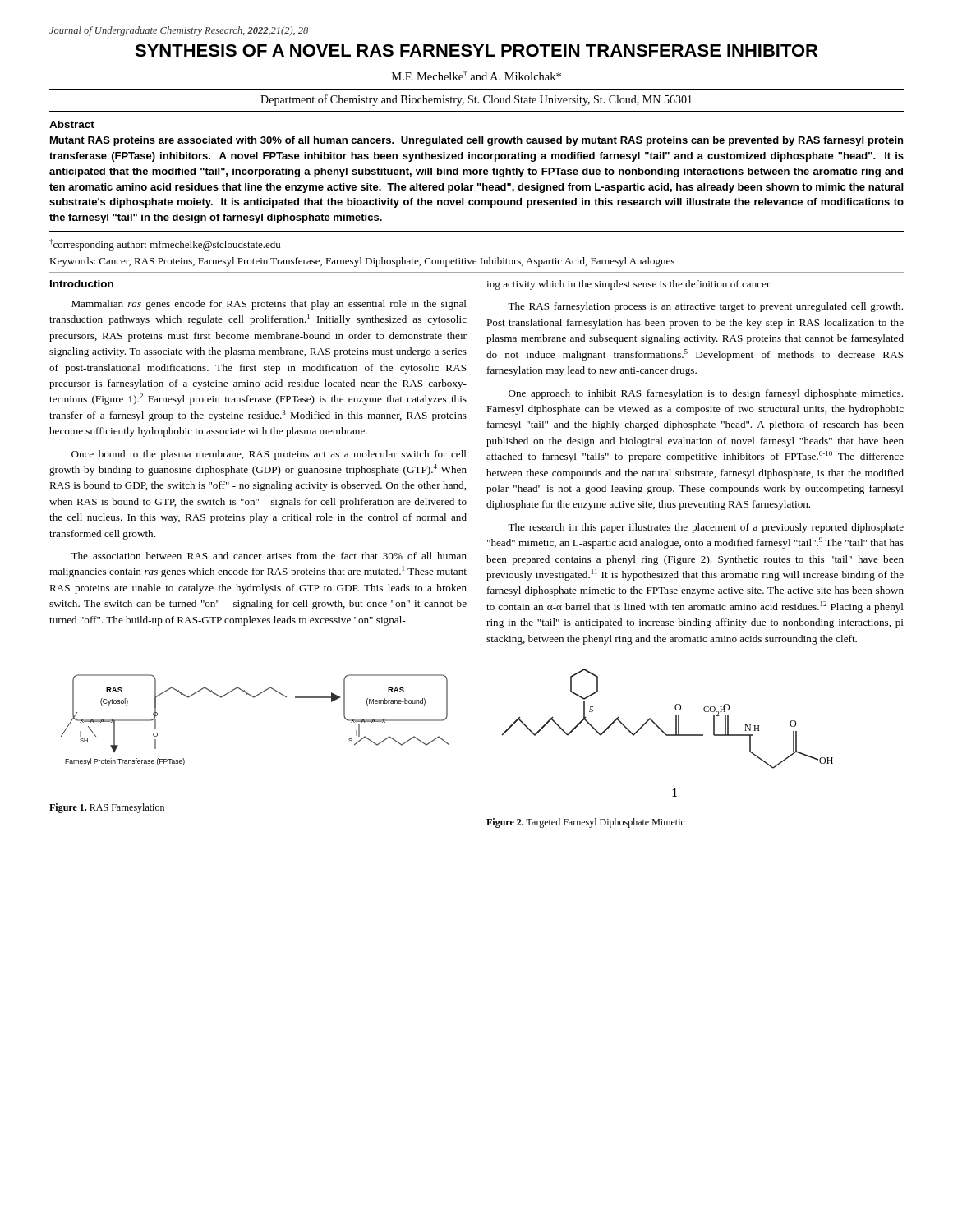Find the schematic
The width and height of the screenshot is (953, 1232).
pos(258,716)
